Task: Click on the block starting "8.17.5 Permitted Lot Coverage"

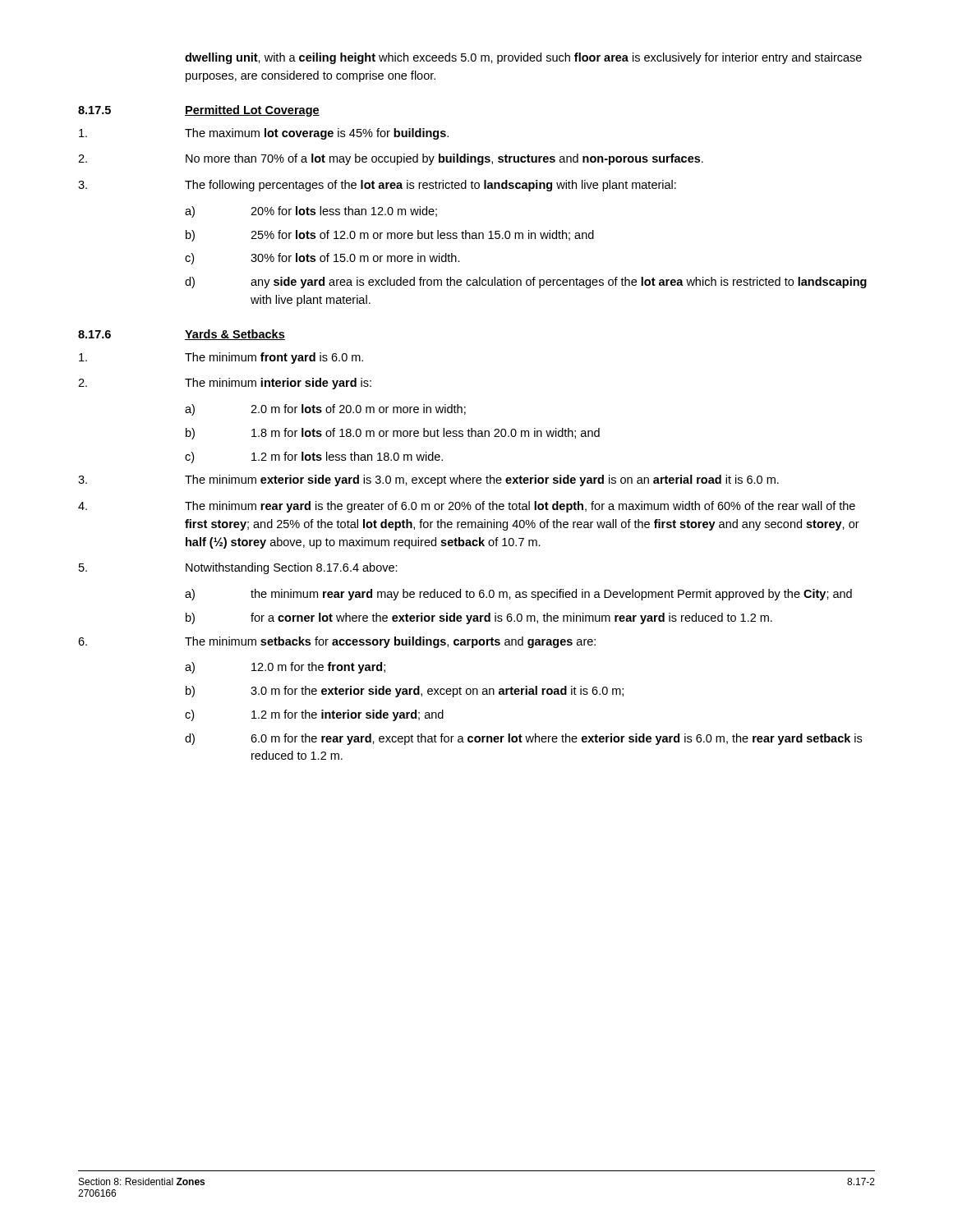Action: [199, 110]
